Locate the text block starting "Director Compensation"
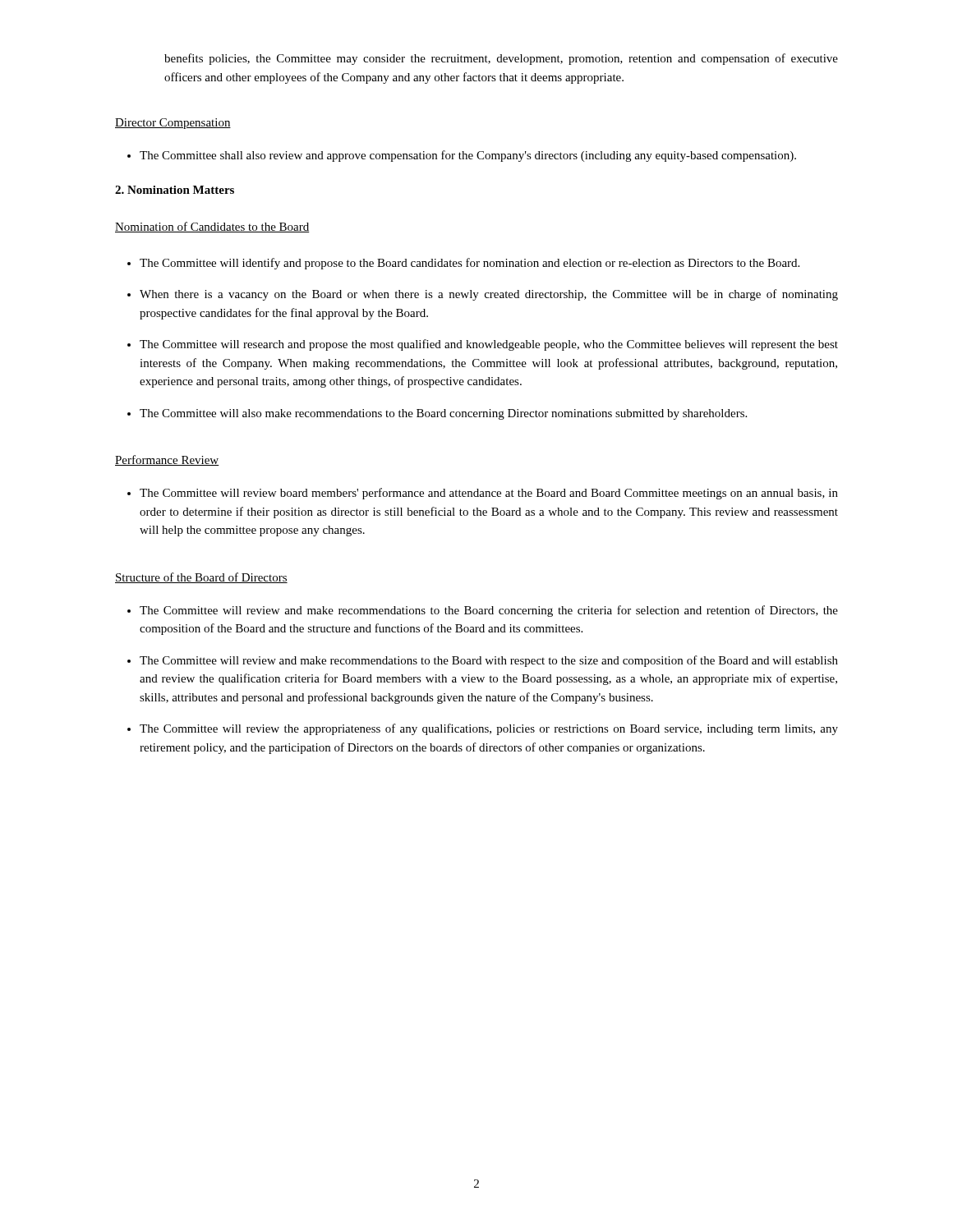Screen dimensions: 1232x953 click(173, 123)
